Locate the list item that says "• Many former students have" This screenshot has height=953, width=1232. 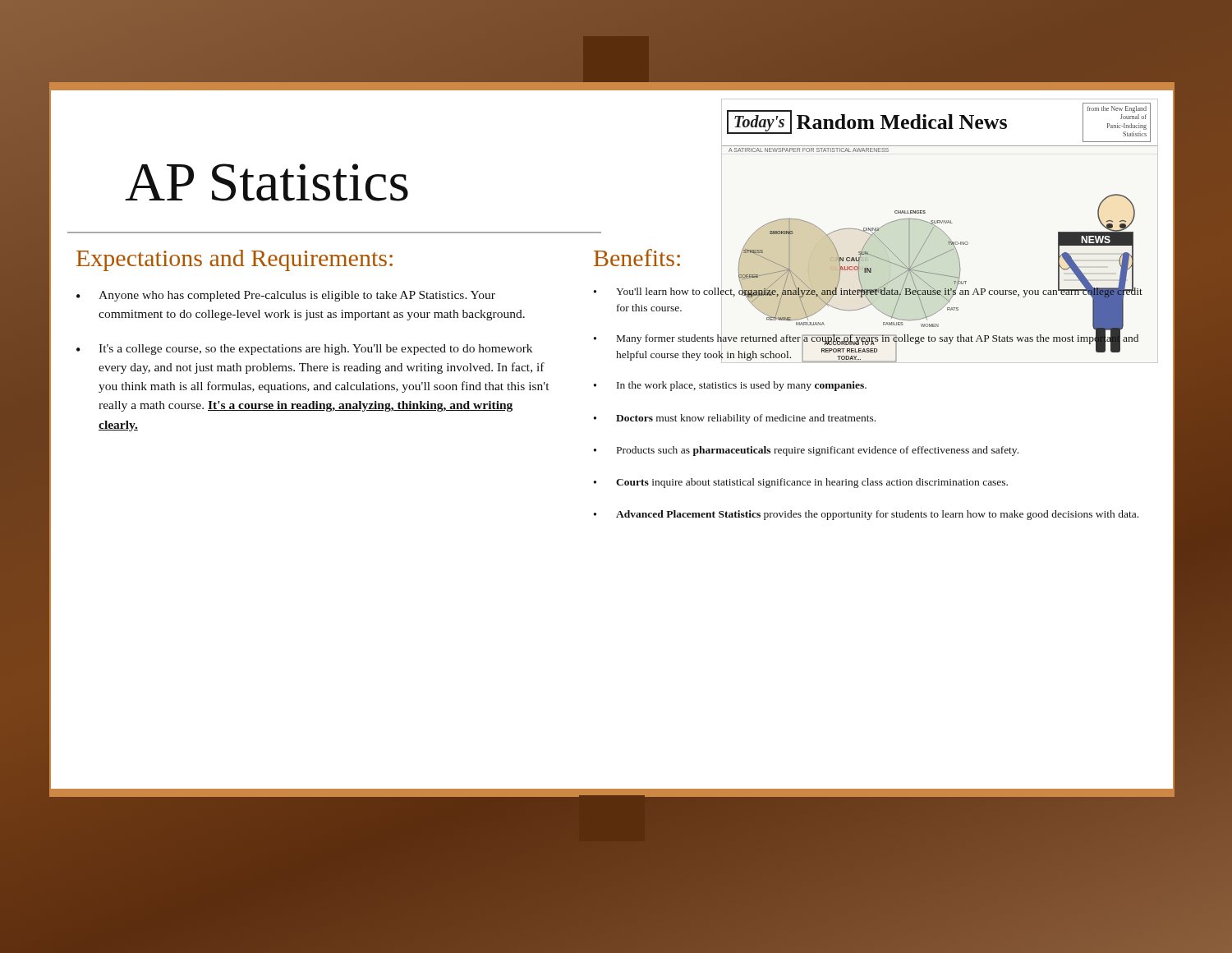tap(875, 346)
